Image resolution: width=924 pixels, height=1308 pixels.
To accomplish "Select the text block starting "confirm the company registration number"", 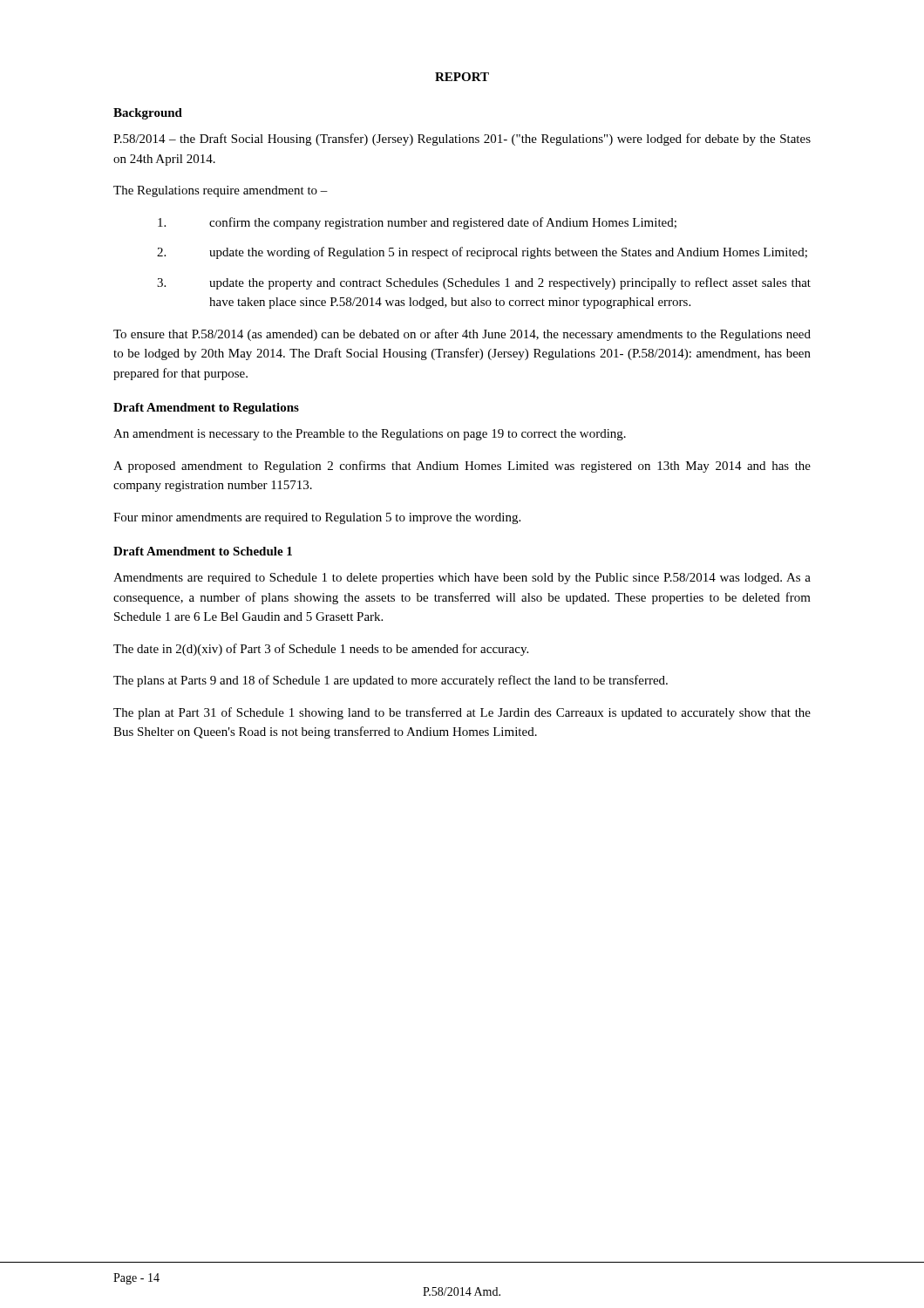I will 462,222.
